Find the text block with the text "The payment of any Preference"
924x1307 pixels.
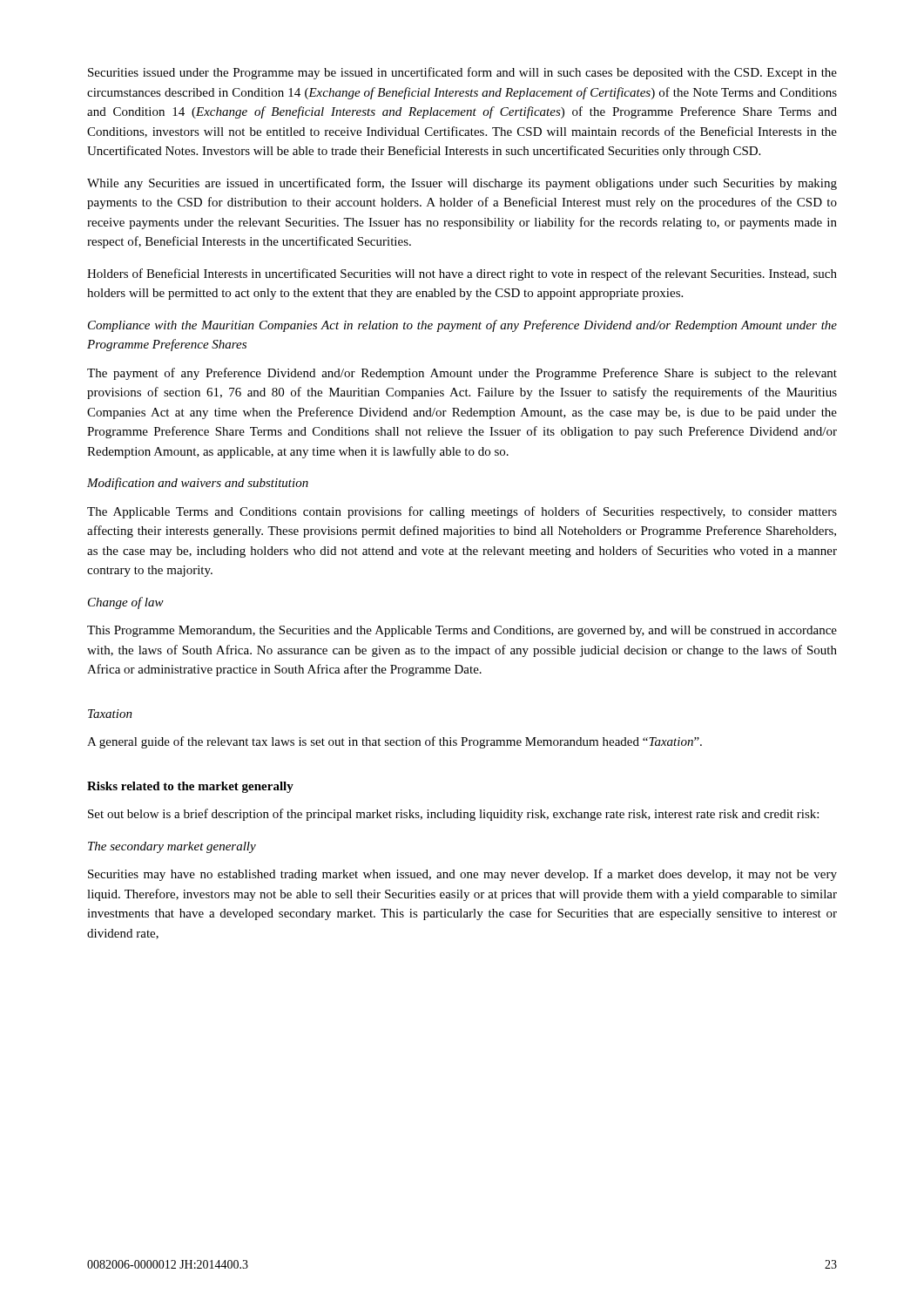462,412
